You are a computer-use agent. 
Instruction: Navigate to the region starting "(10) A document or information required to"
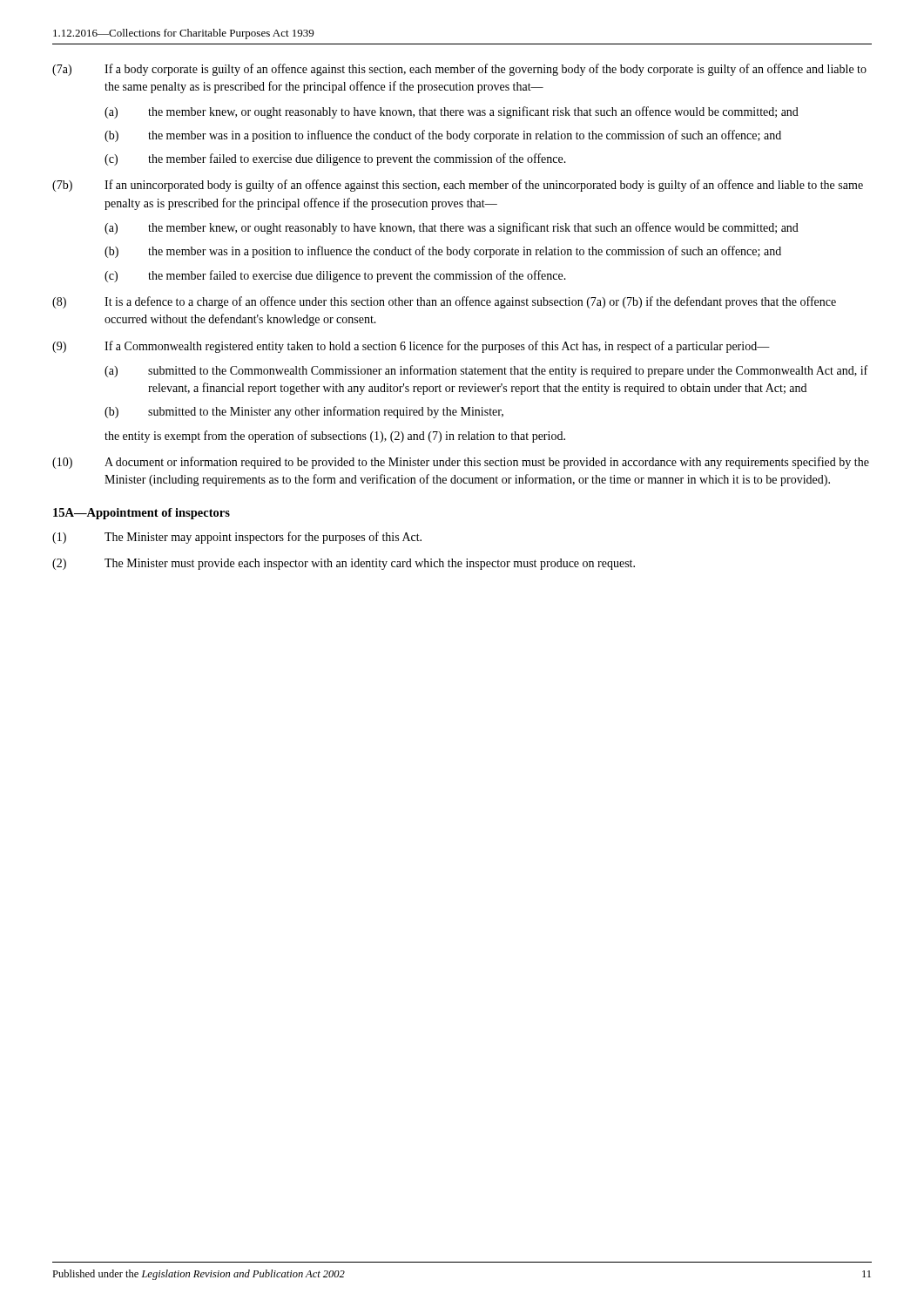pyautogui.click(x=462, y=472)
